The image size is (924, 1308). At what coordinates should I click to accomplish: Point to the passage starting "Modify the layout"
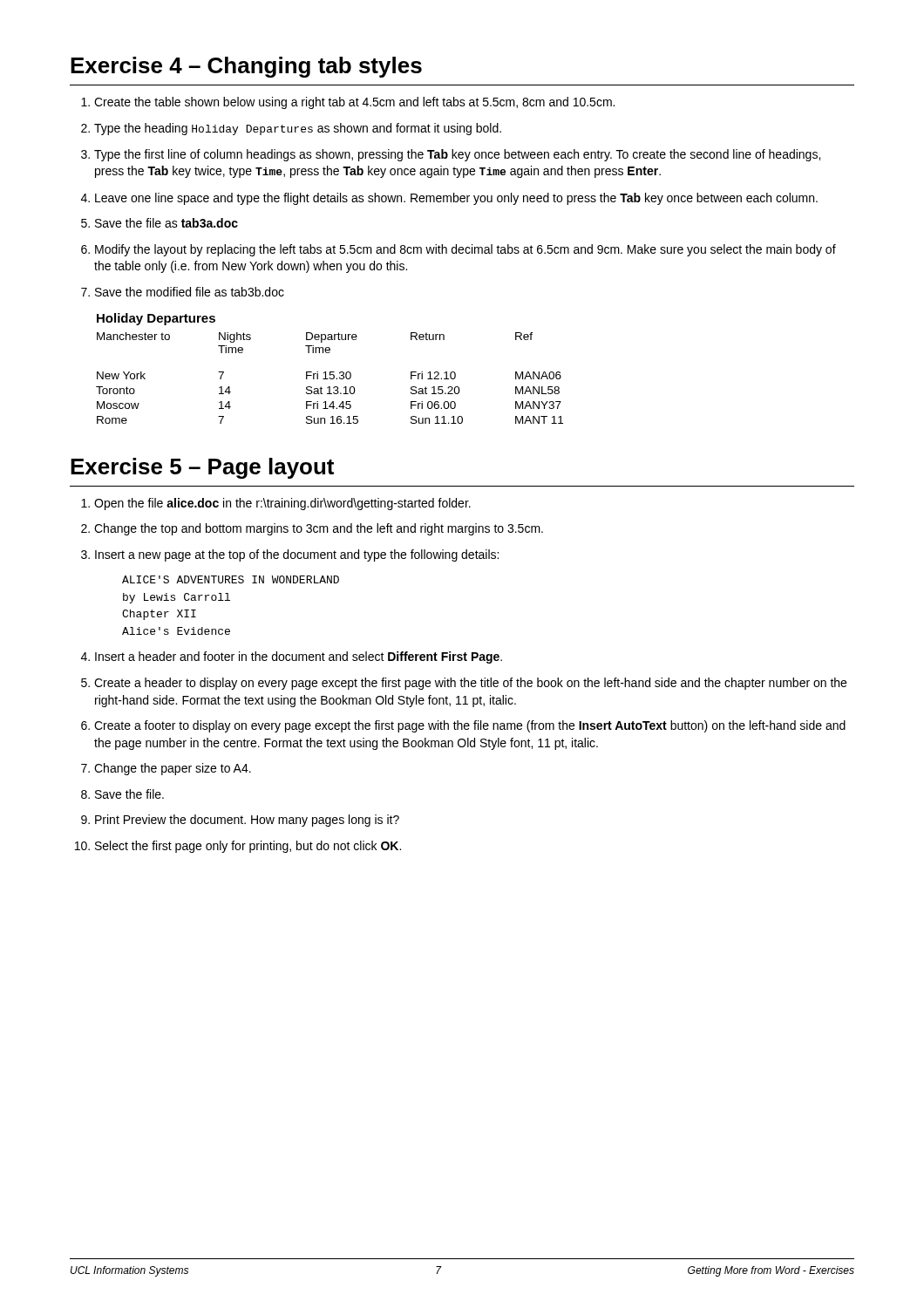(x=462, y=258)
